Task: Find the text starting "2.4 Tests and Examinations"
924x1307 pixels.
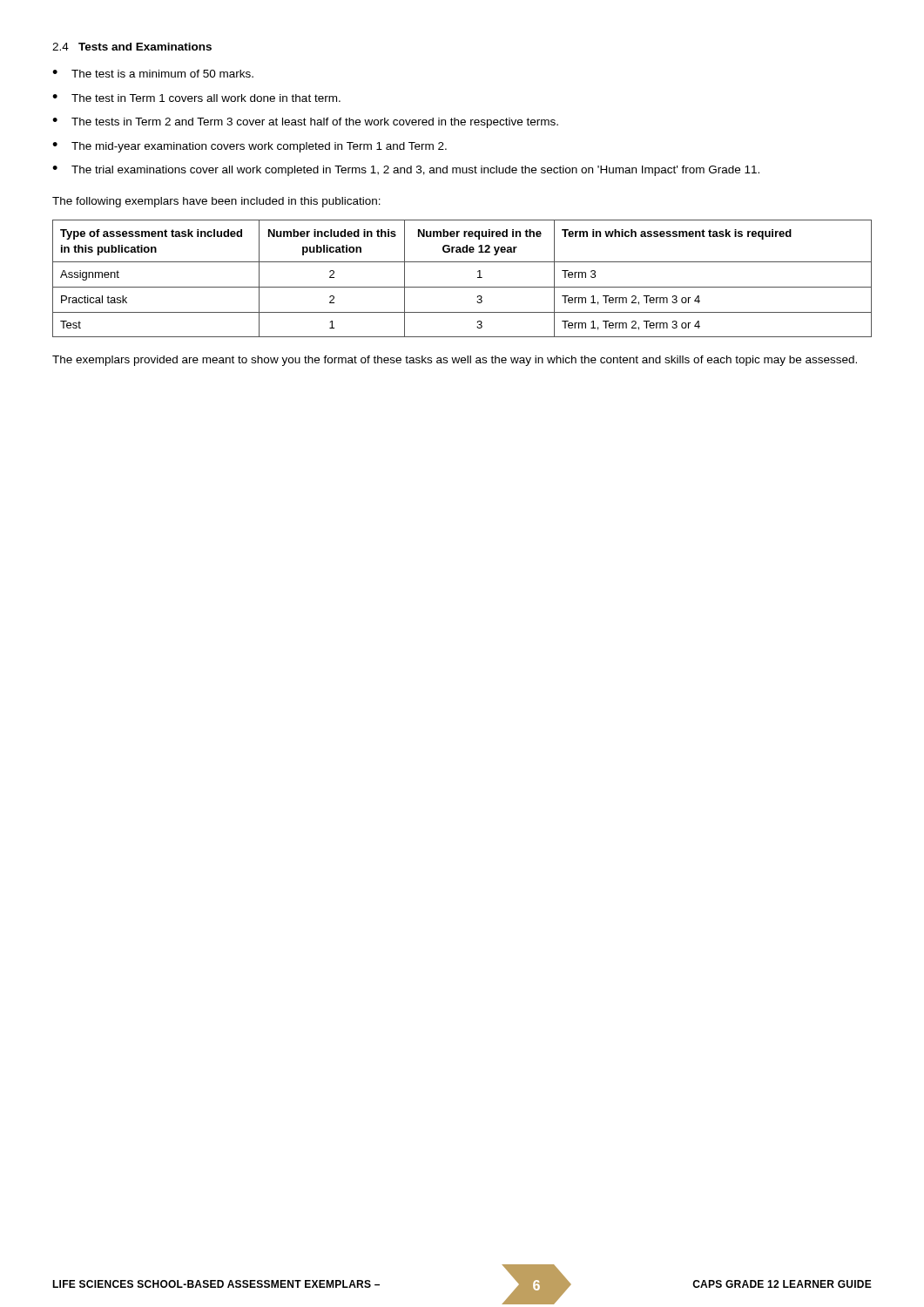Action: pyautogui.click(x=132, y=47)
